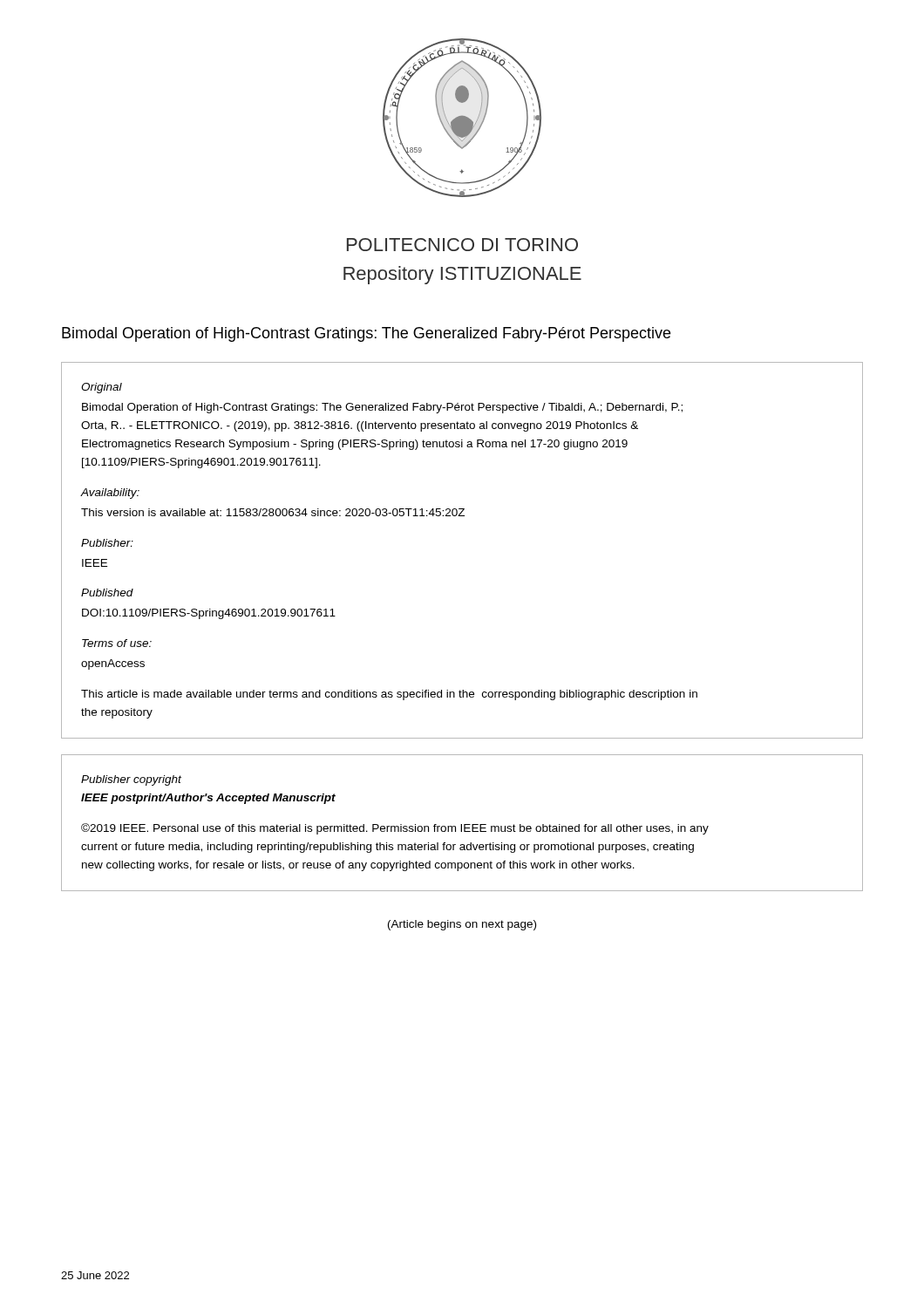
Task: Locate the passage starting "Bimodal Operation of"
Action: click(366, 333)
